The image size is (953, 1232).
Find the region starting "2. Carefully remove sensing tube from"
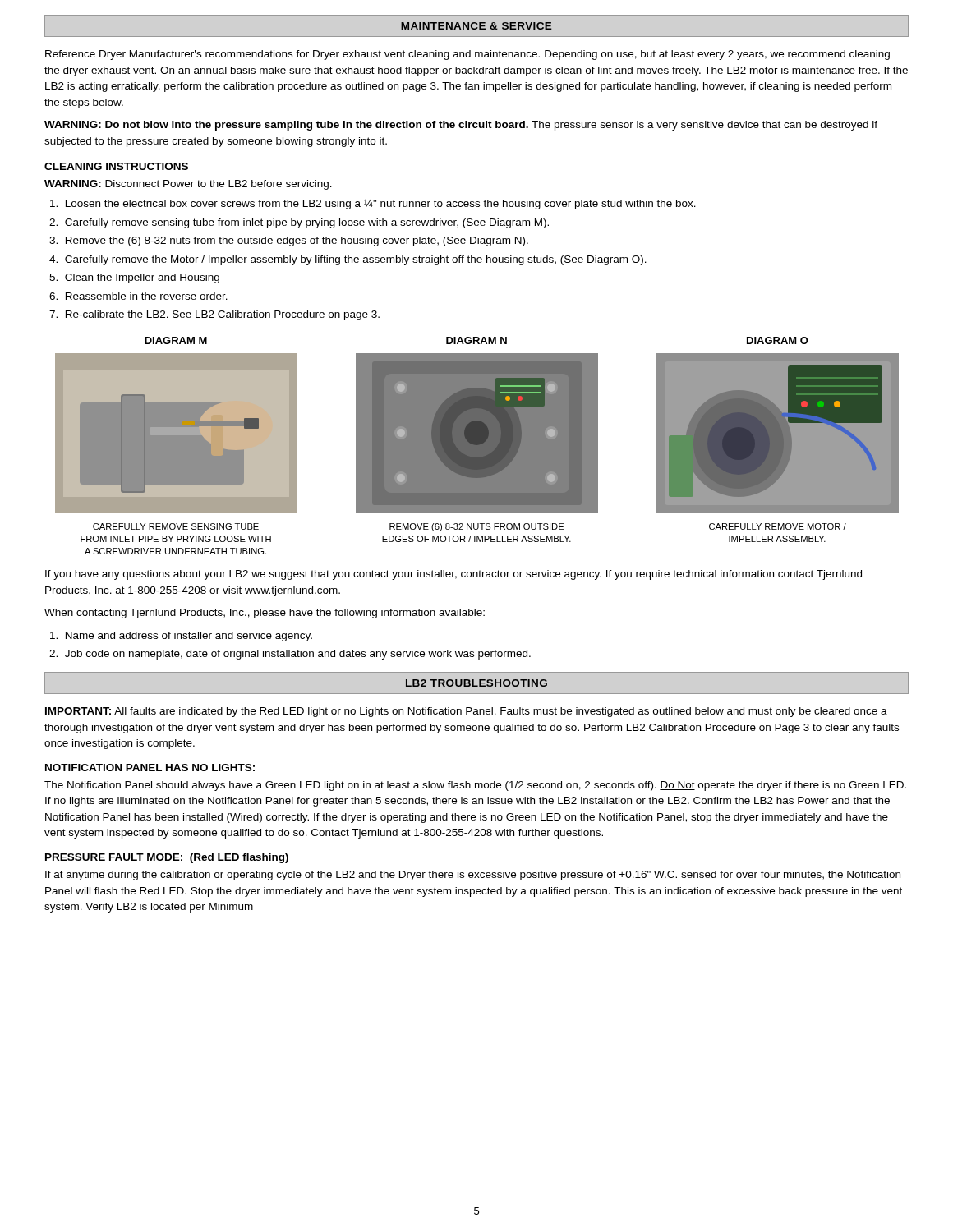(300, 222)
